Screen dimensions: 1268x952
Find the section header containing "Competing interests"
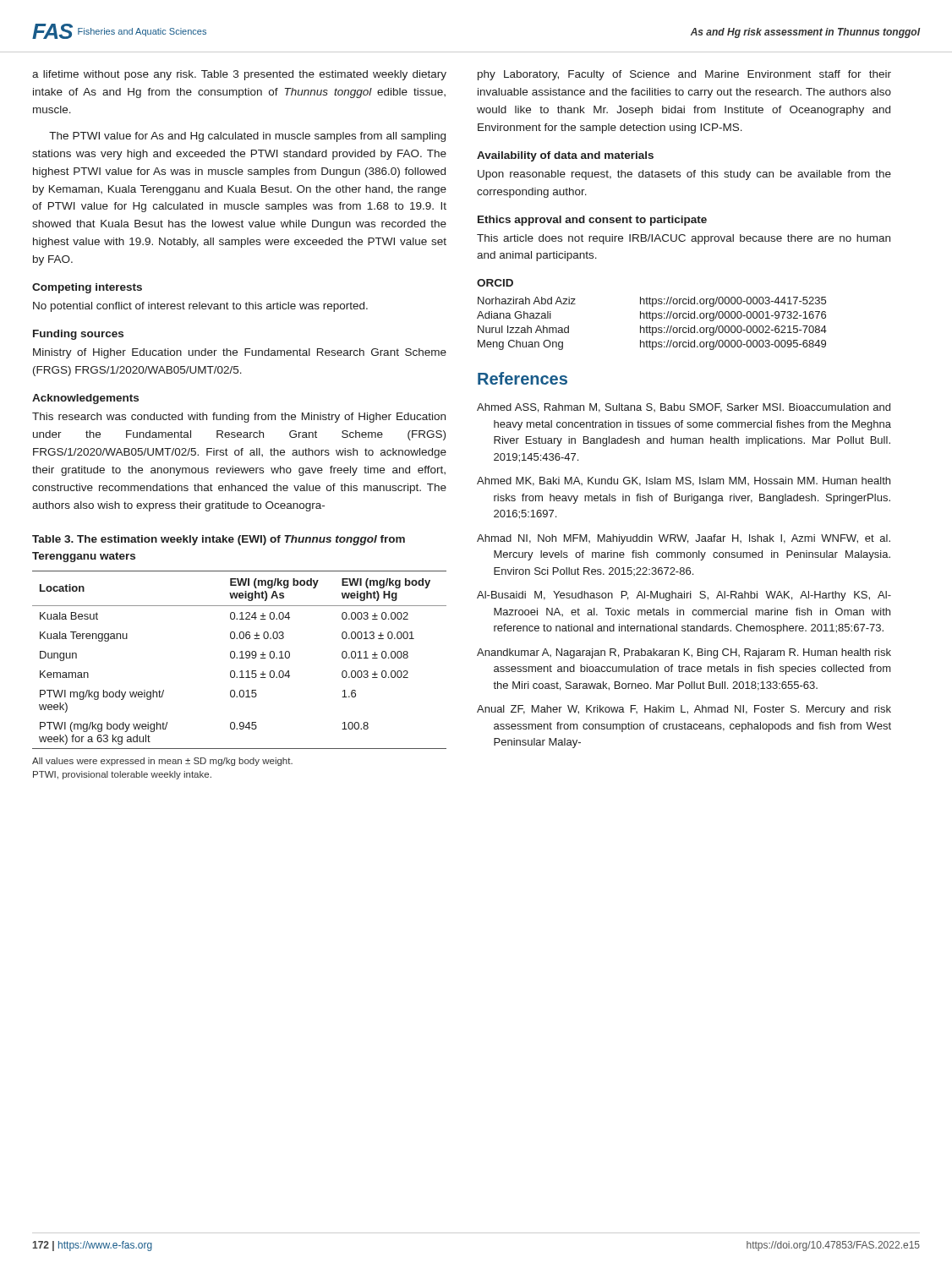87,287
